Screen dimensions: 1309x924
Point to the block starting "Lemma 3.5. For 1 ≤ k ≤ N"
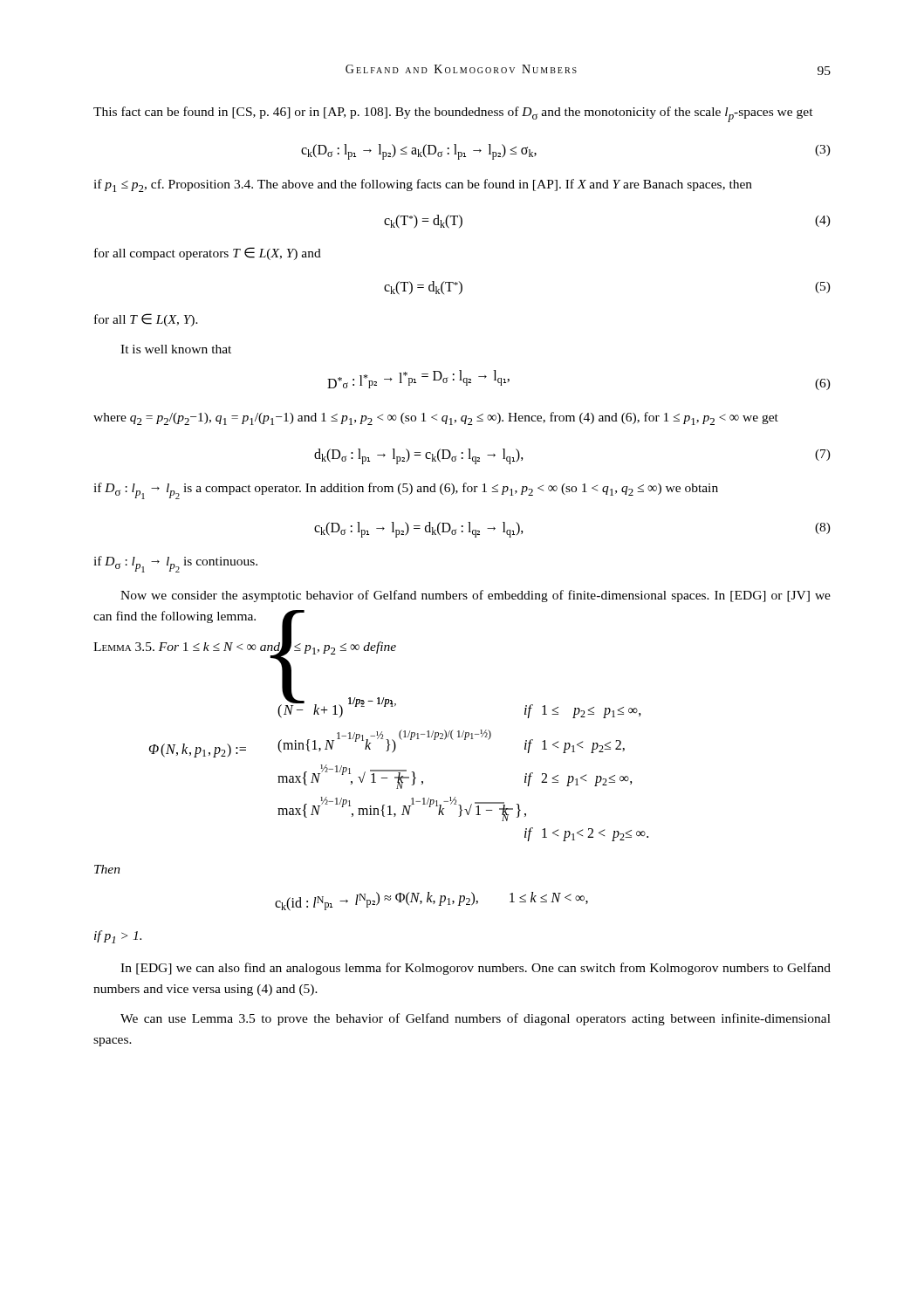point(245,648)
